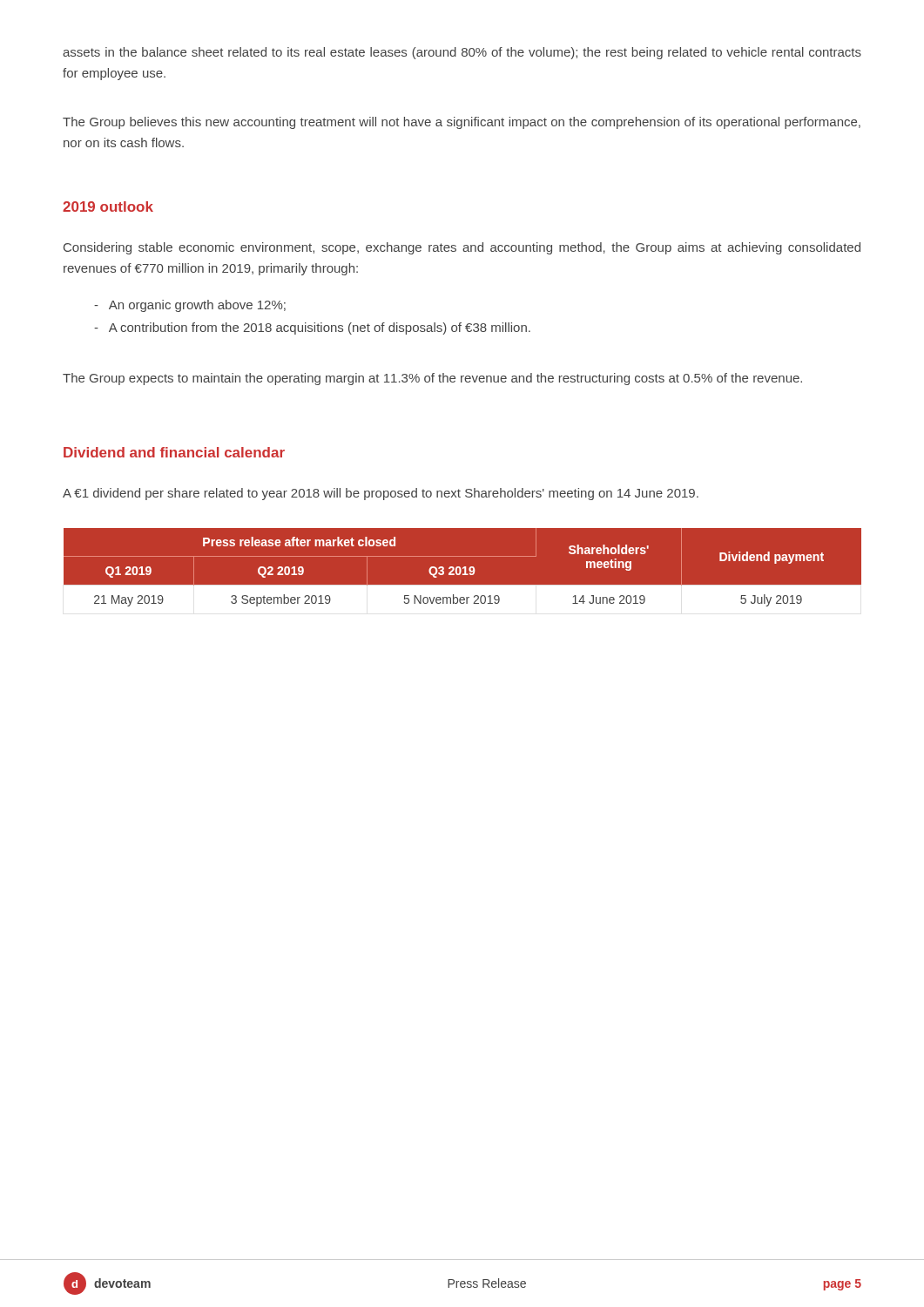Select the text starting "assets in the balance"
Viewport: 924px width, 1307px height.
pos(462,62)
